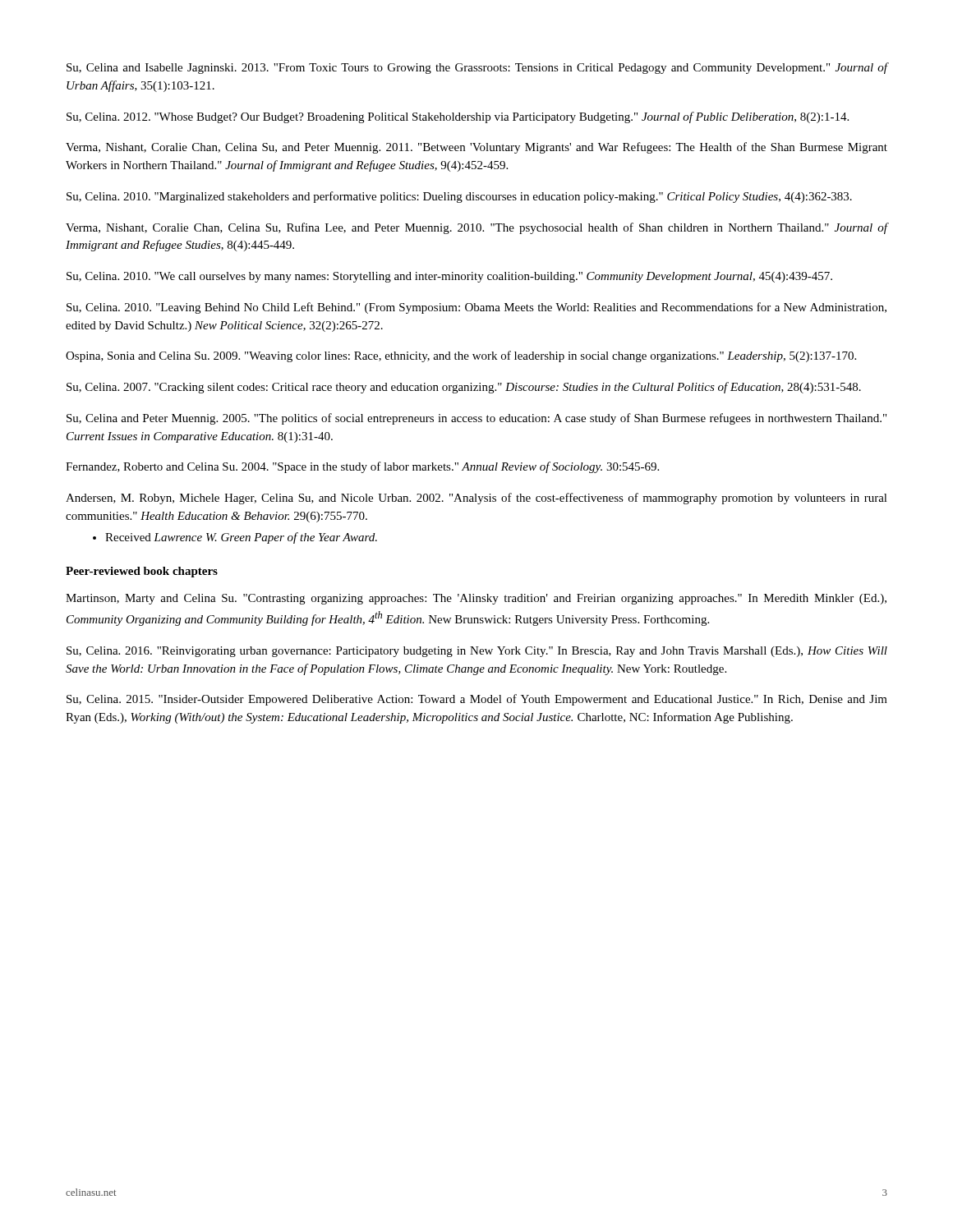Navigate to the block starting "Su, Celina. 2010. "Leaving Behind No Child"
Screen dimensions: 1232x953
point(476,316)
